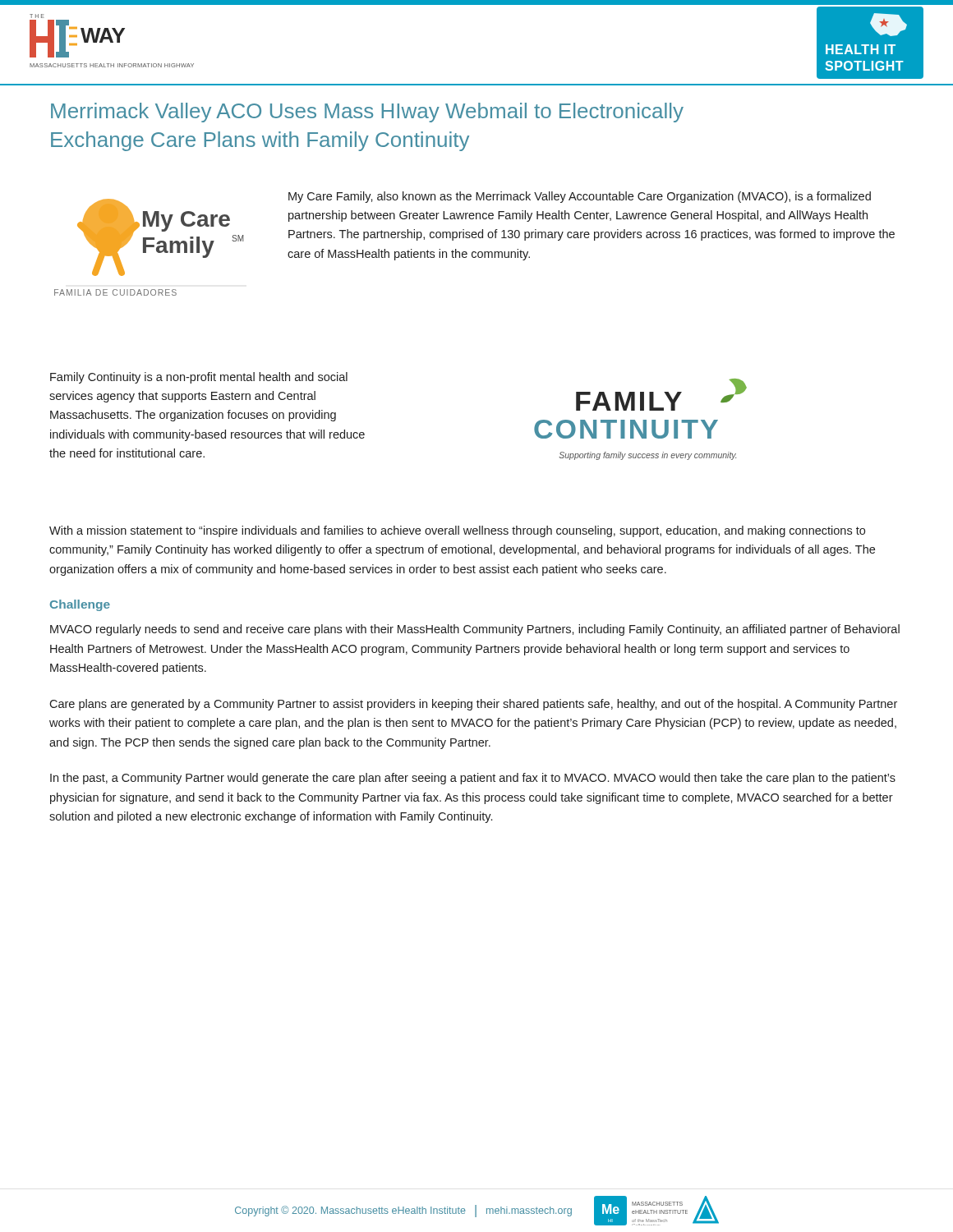
Task: Point to the block beginning "With a mission"
Action: (462, 550)
